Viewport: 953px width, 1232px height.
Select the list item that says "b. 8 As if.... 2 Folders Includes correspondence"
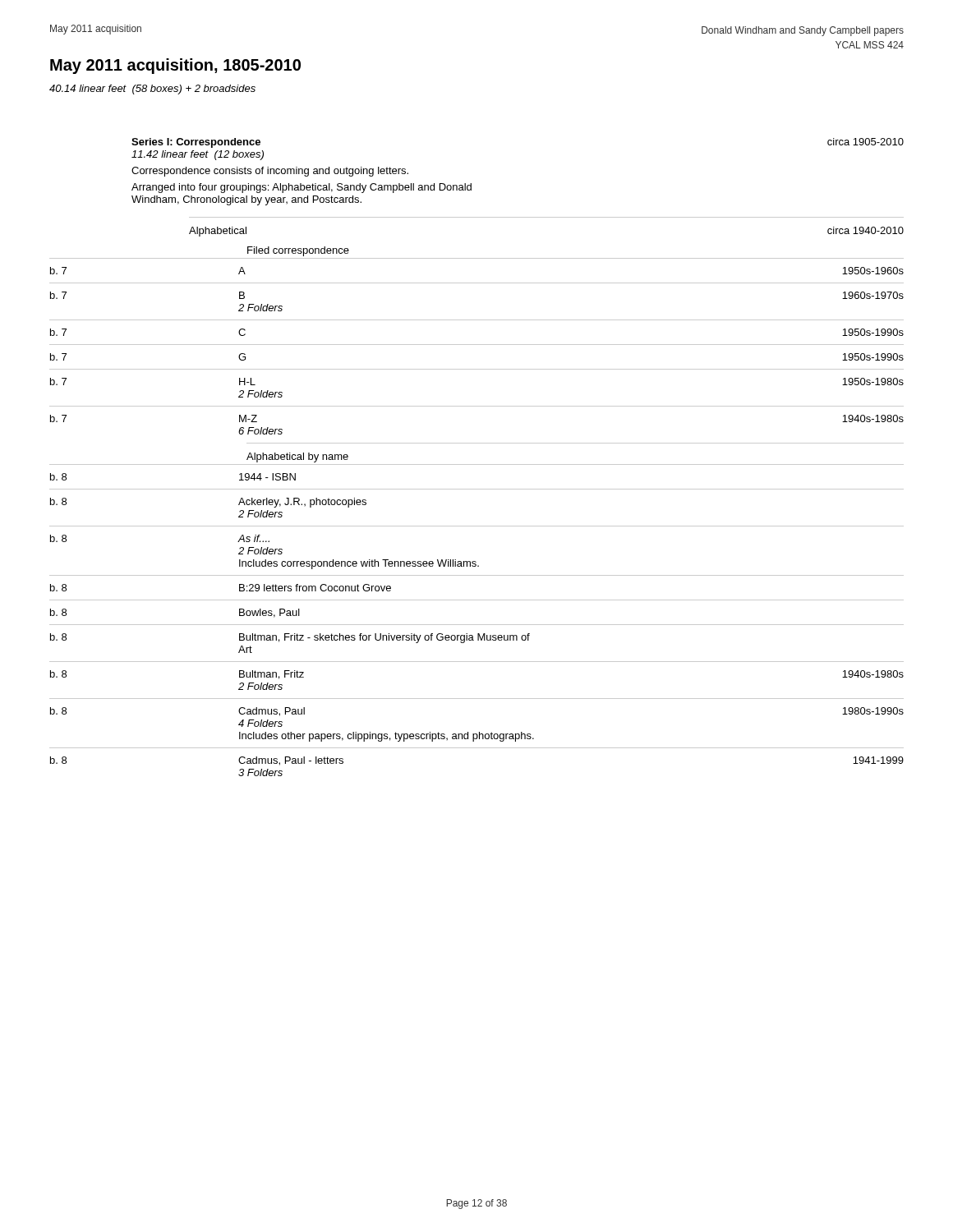click(x=423, y=551)
